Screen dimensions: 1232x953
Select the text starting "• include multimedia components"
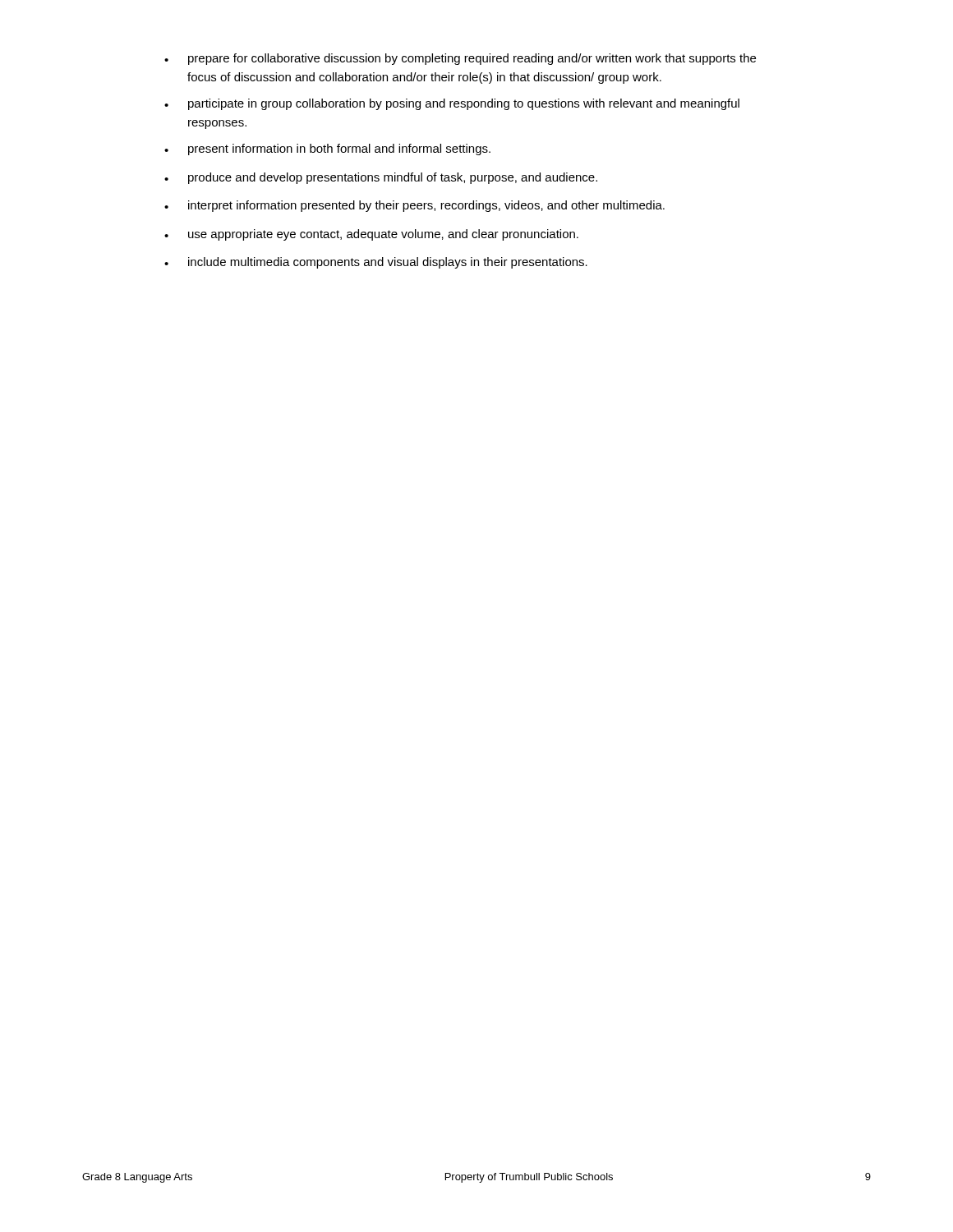[476, 263]
